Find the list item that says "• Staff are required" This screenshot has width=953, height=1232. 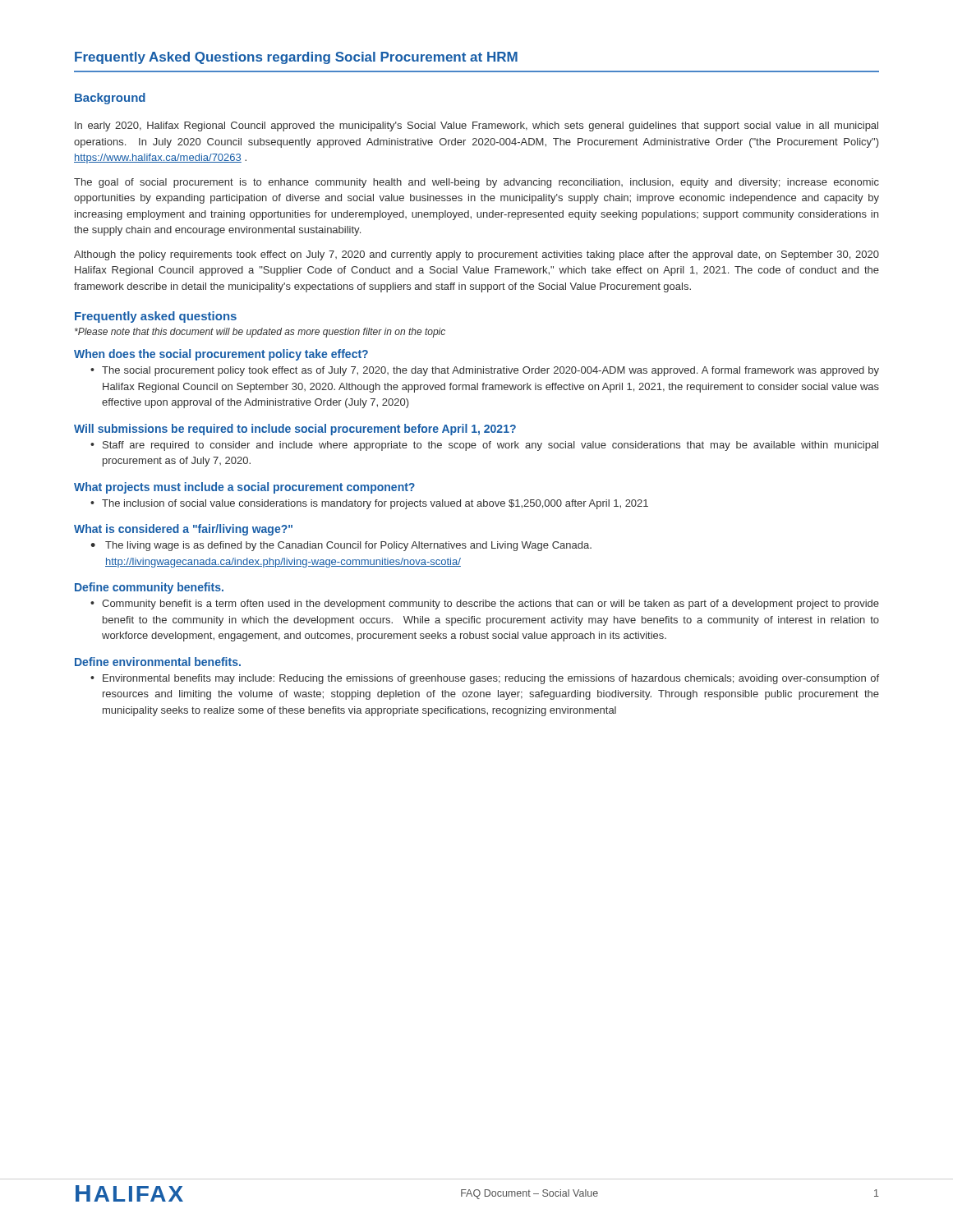click(x=485, y=453)
